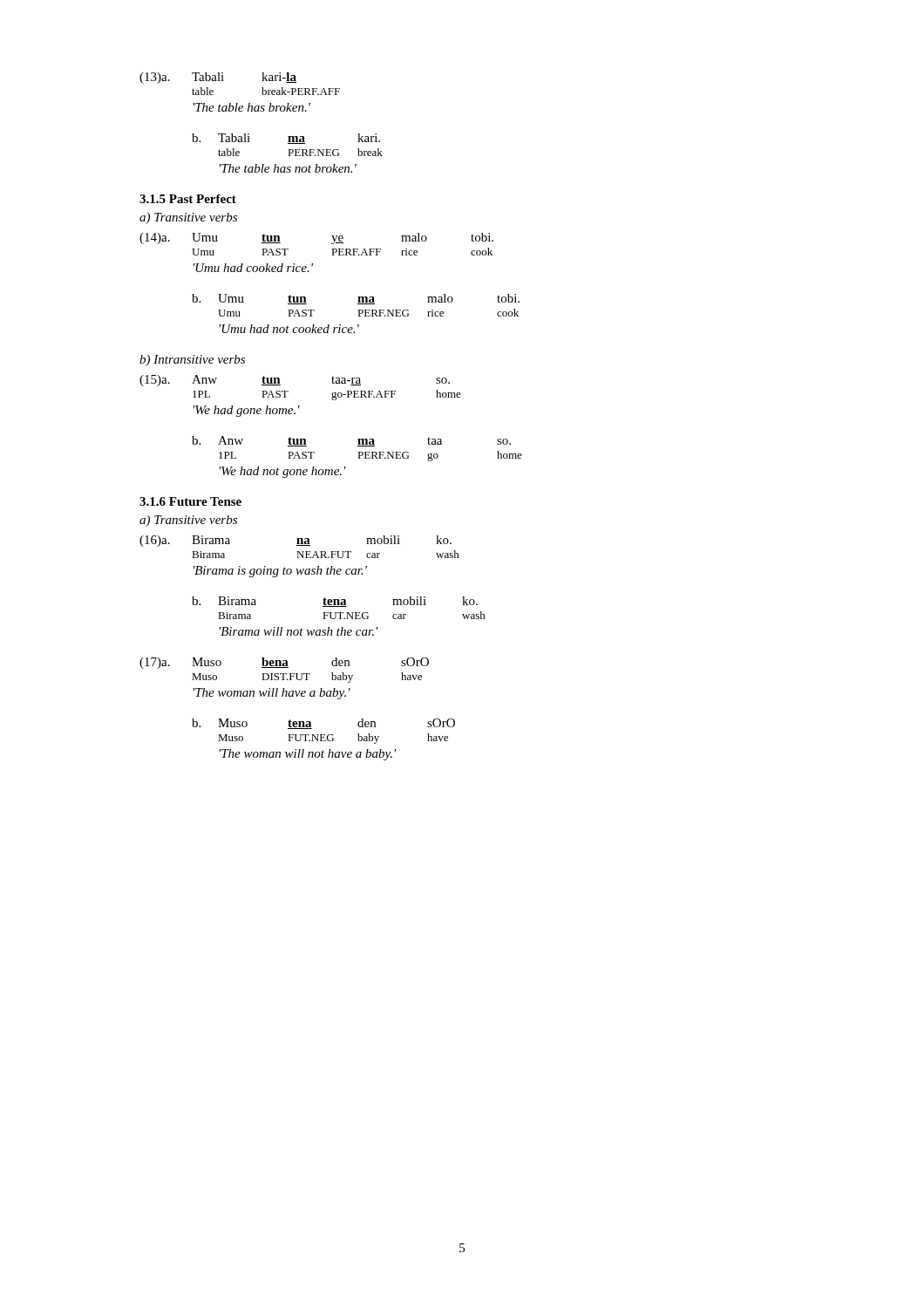The height and width of the screenshot is (1308, 924).
Task: Click on the list item that says "b. Tabali ma kari. table"
Action: (309, 153)
